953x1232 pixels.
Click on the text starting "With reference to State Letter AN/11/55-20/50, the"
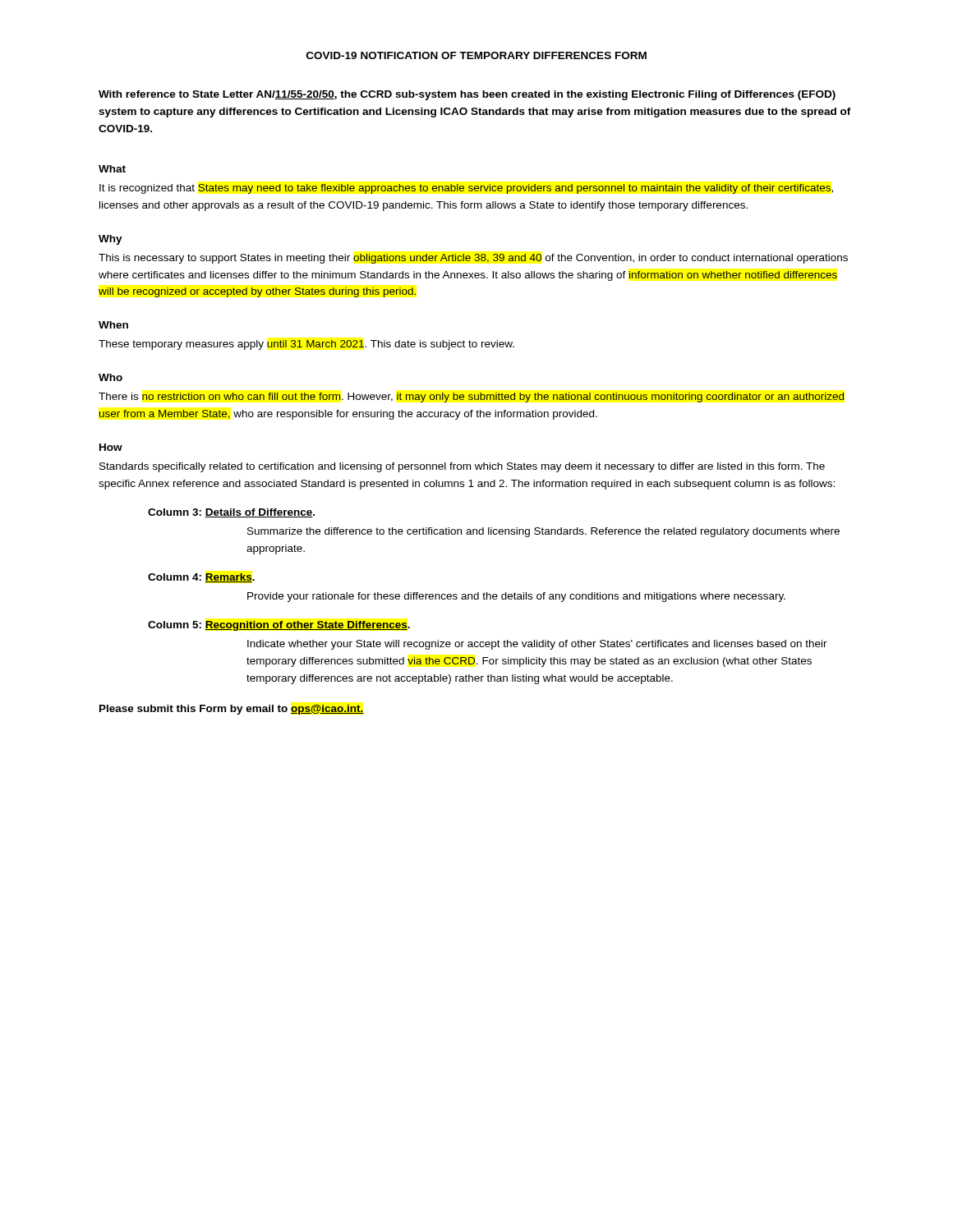[474, 111]
